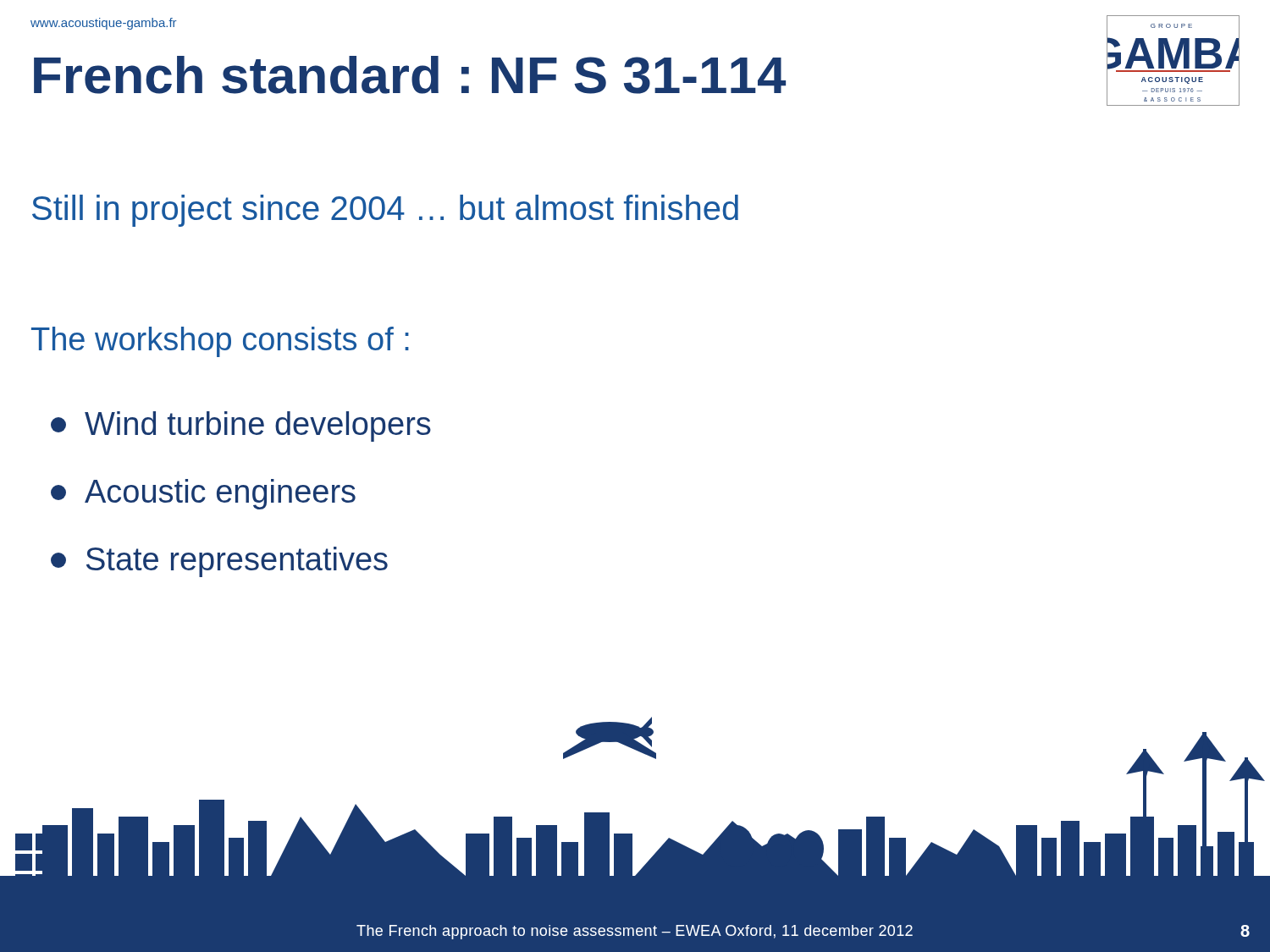Click on the text starting "The workshop consists of :"
The image size is (1270, 952).
click(x=221, y=339)
